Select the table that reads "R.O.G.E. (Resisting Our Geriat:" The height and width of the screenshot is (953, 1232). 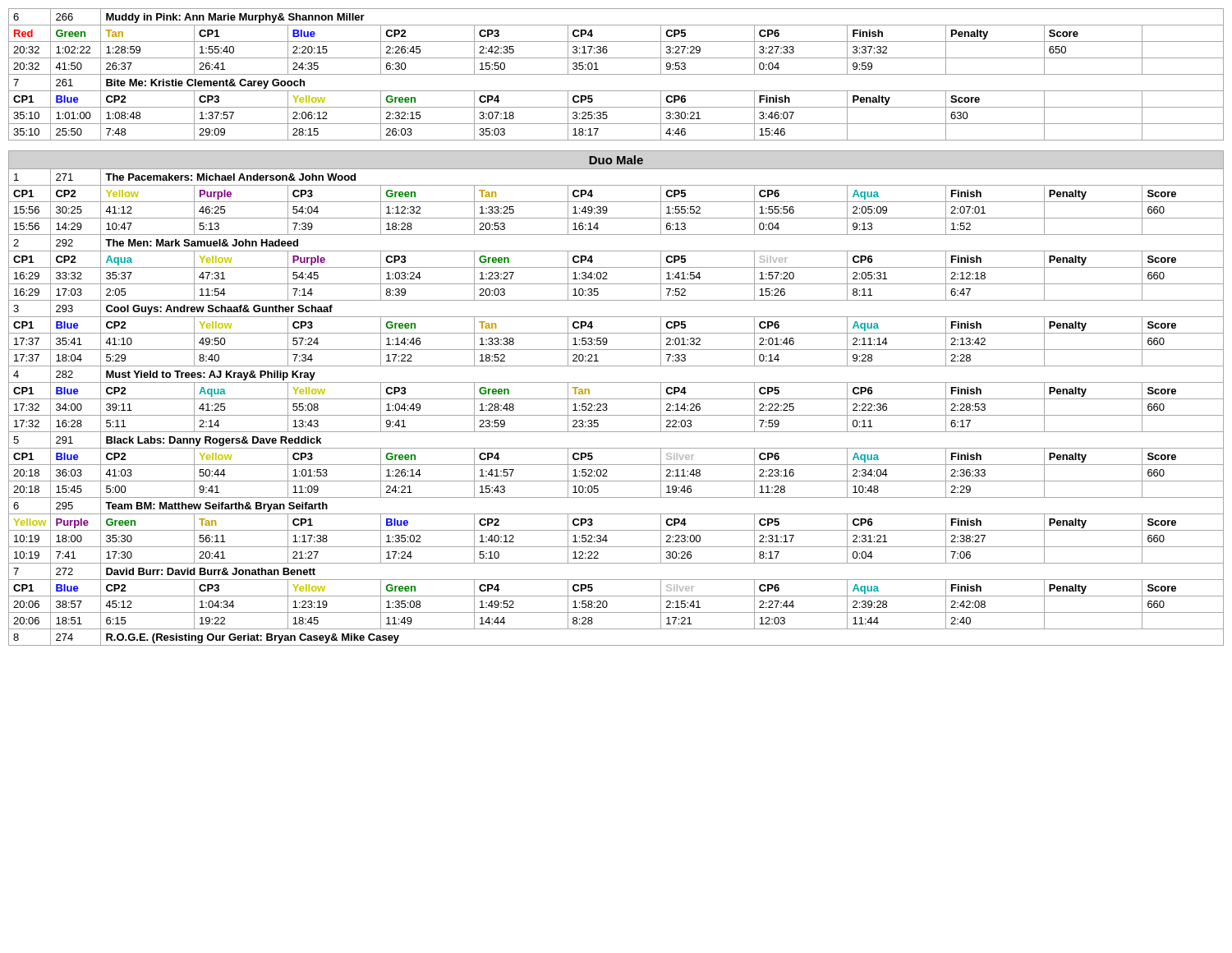pos(616,327)
